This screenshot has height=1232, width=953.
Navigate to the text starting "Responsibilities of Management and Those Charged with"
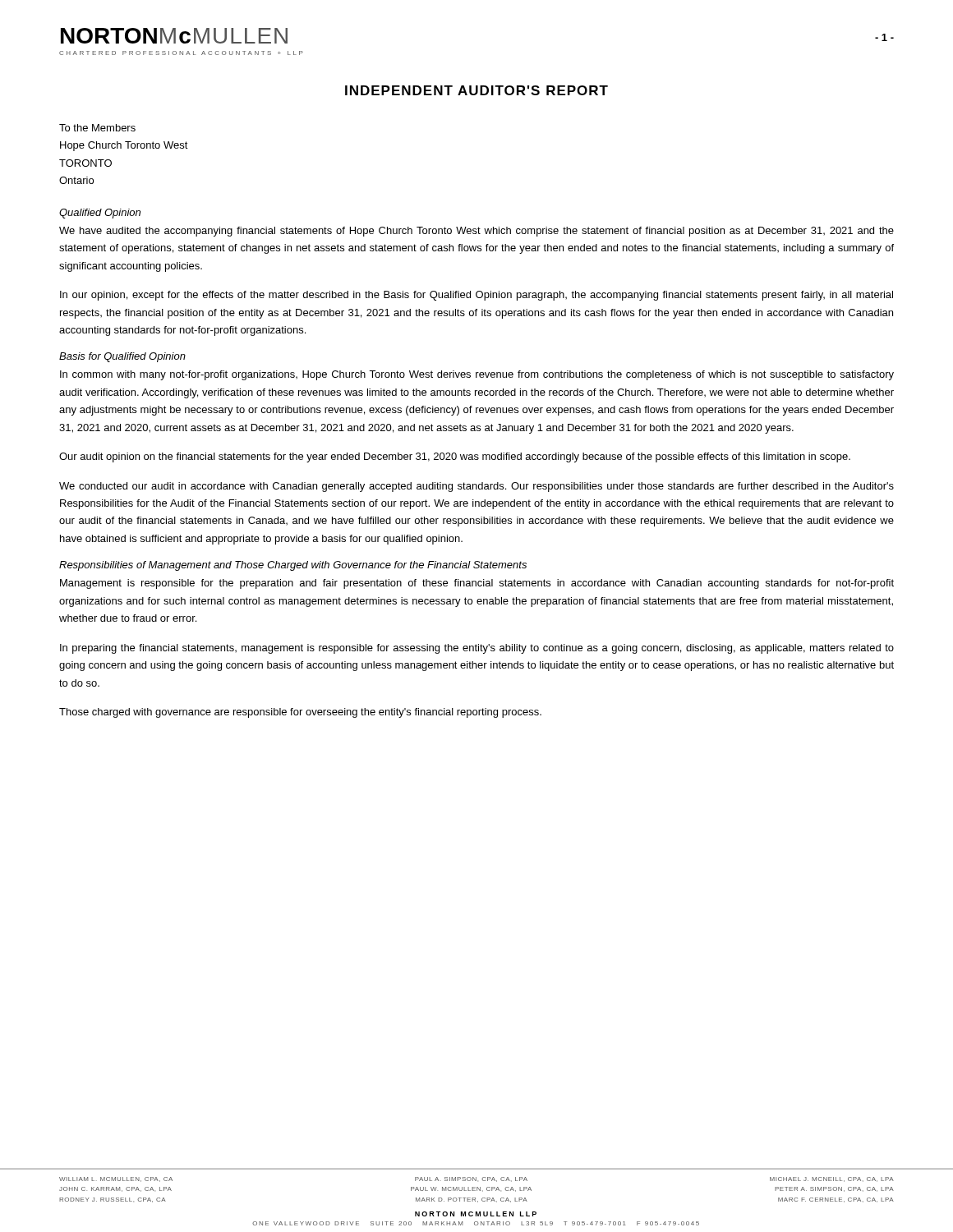pyautogui.click(x=293, y=565)
